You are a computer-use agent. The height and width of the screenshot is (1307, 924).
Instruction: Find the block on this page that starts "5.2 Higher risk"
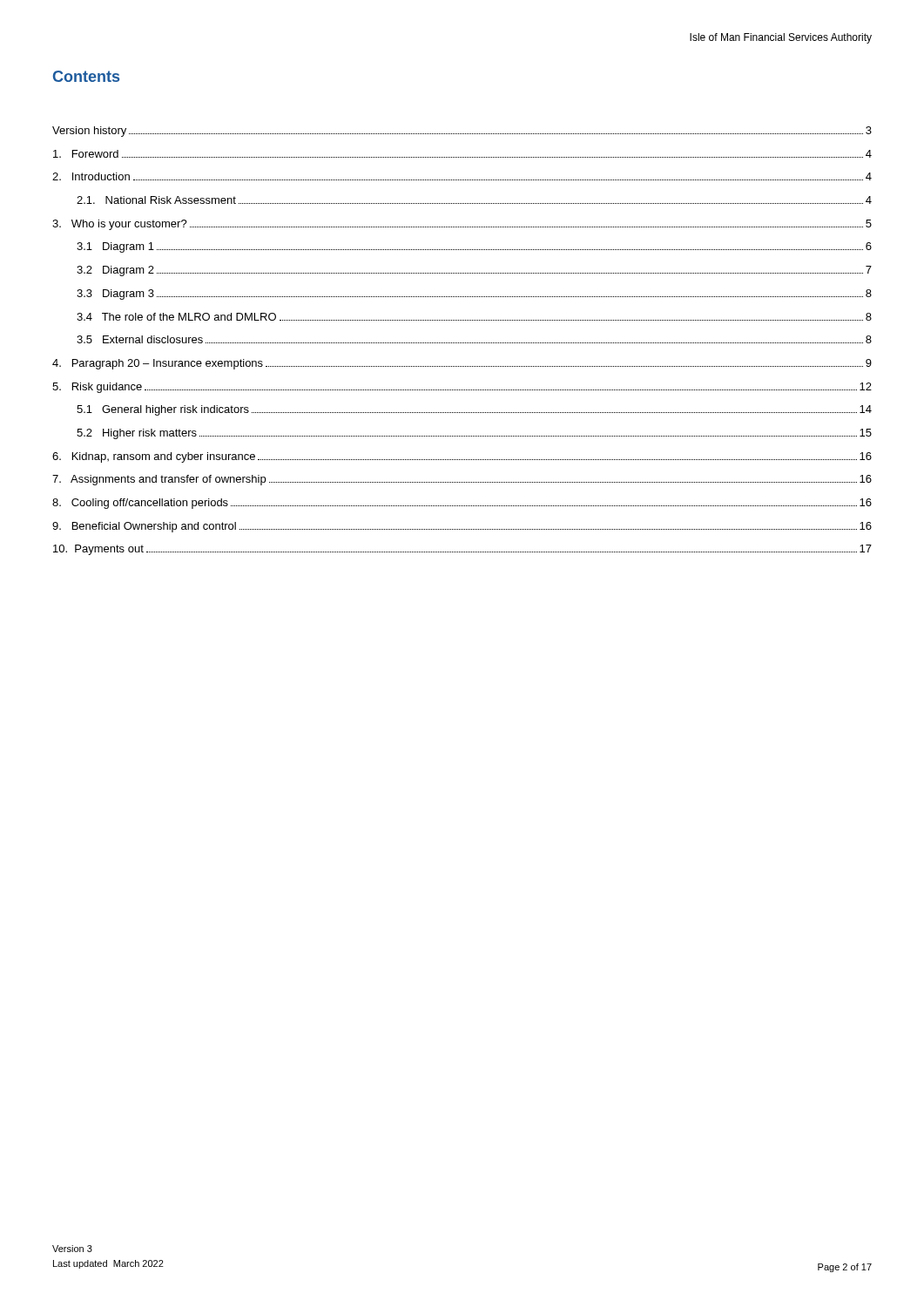point(474,433)
